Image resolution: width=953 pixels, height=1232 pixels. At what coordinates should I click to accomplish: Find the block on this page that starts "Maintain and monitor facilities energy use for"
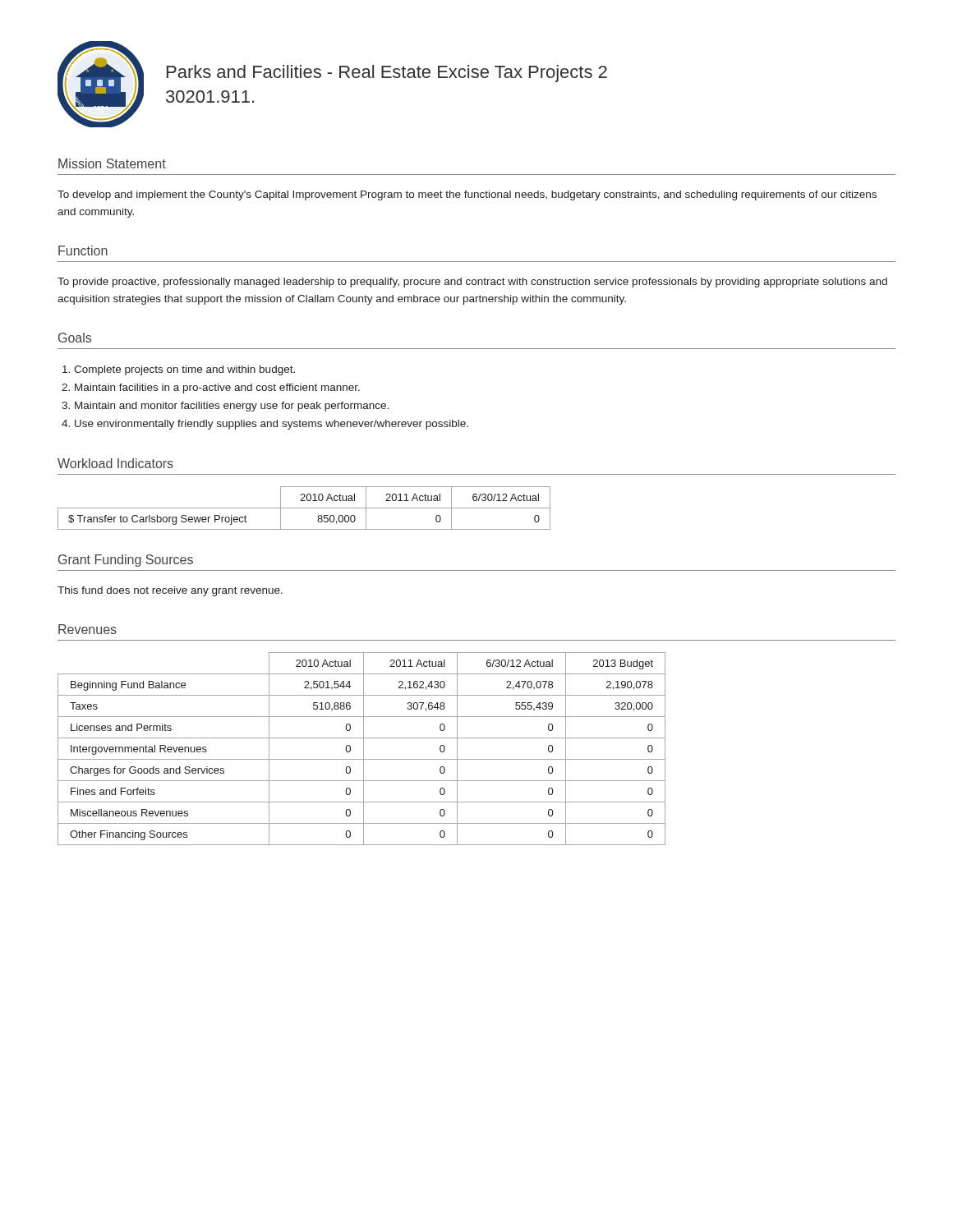(x=232, y=405)
